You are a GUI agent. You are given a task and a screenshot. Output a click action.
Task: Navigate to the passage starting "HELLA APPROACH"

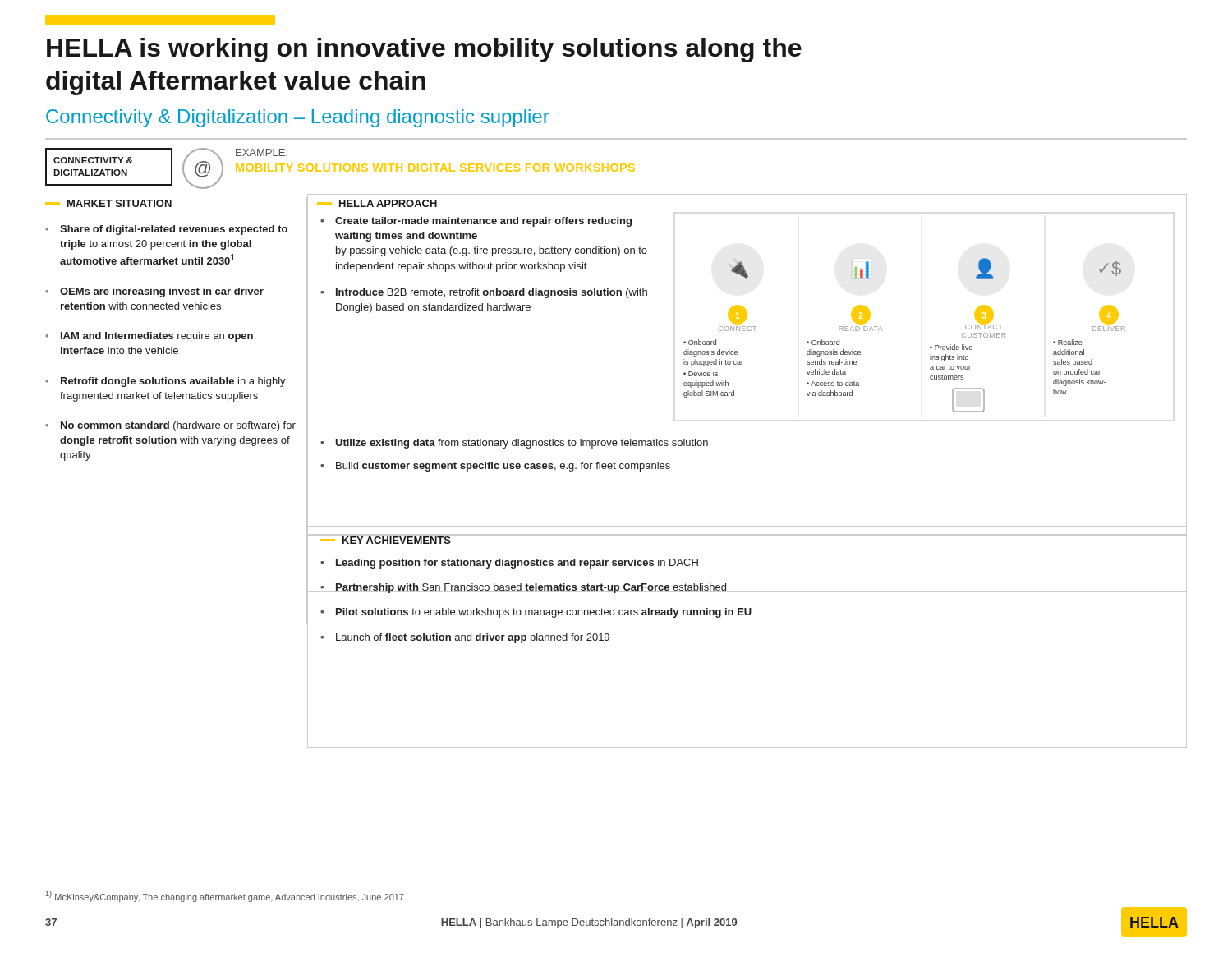coord(377,203)
